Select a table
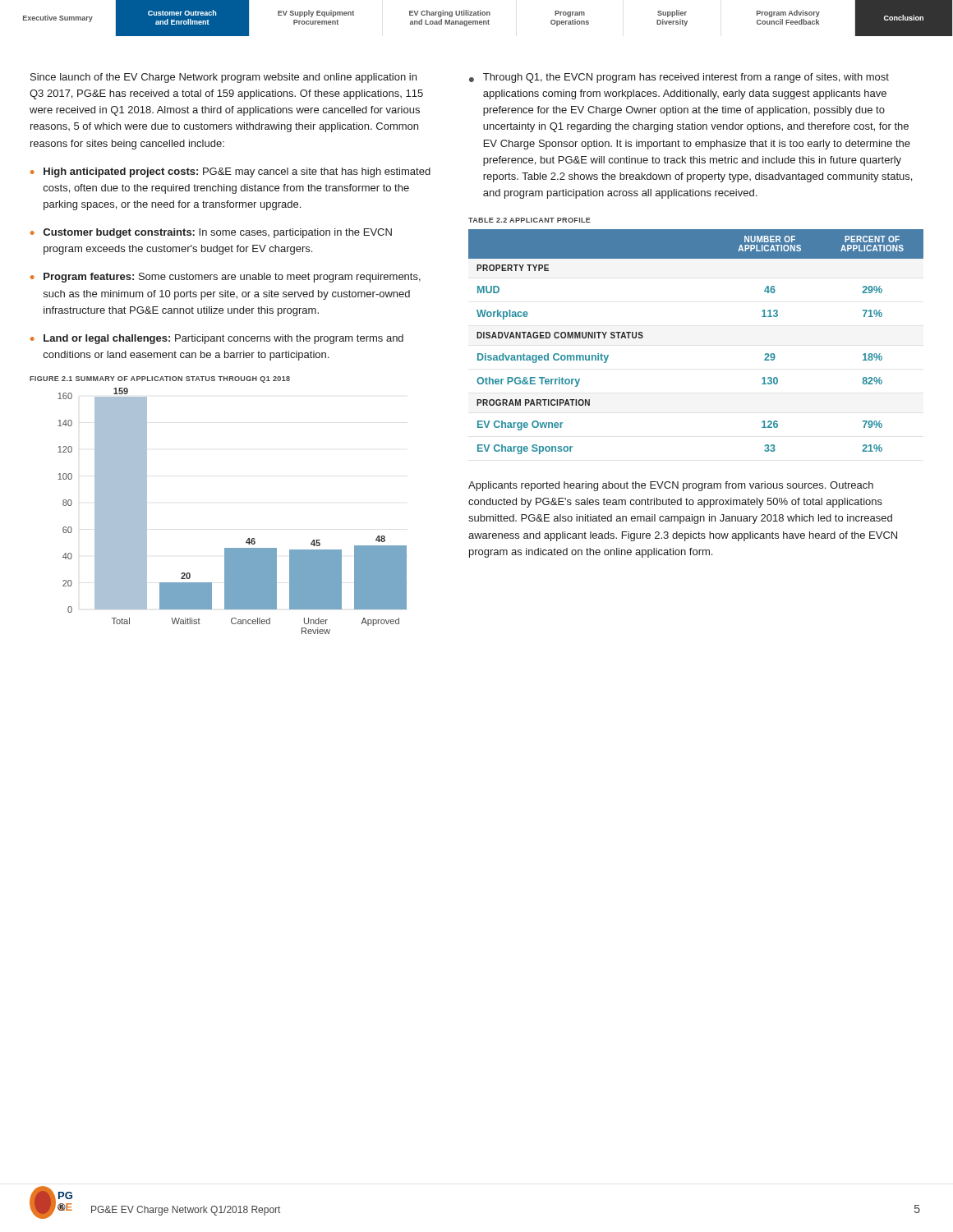 coord(696,345)
